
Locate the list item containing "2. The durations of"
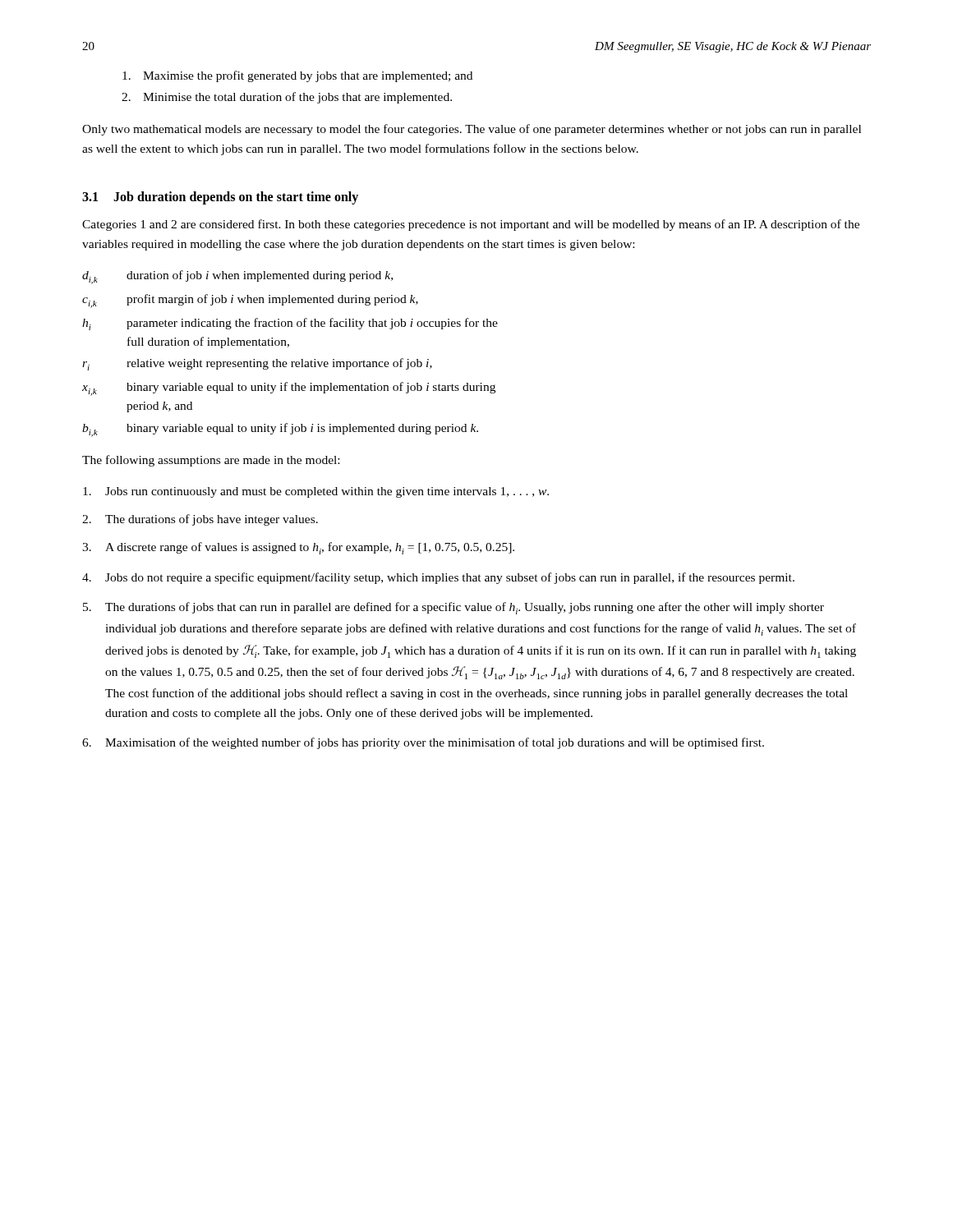(x=200, y=520)
